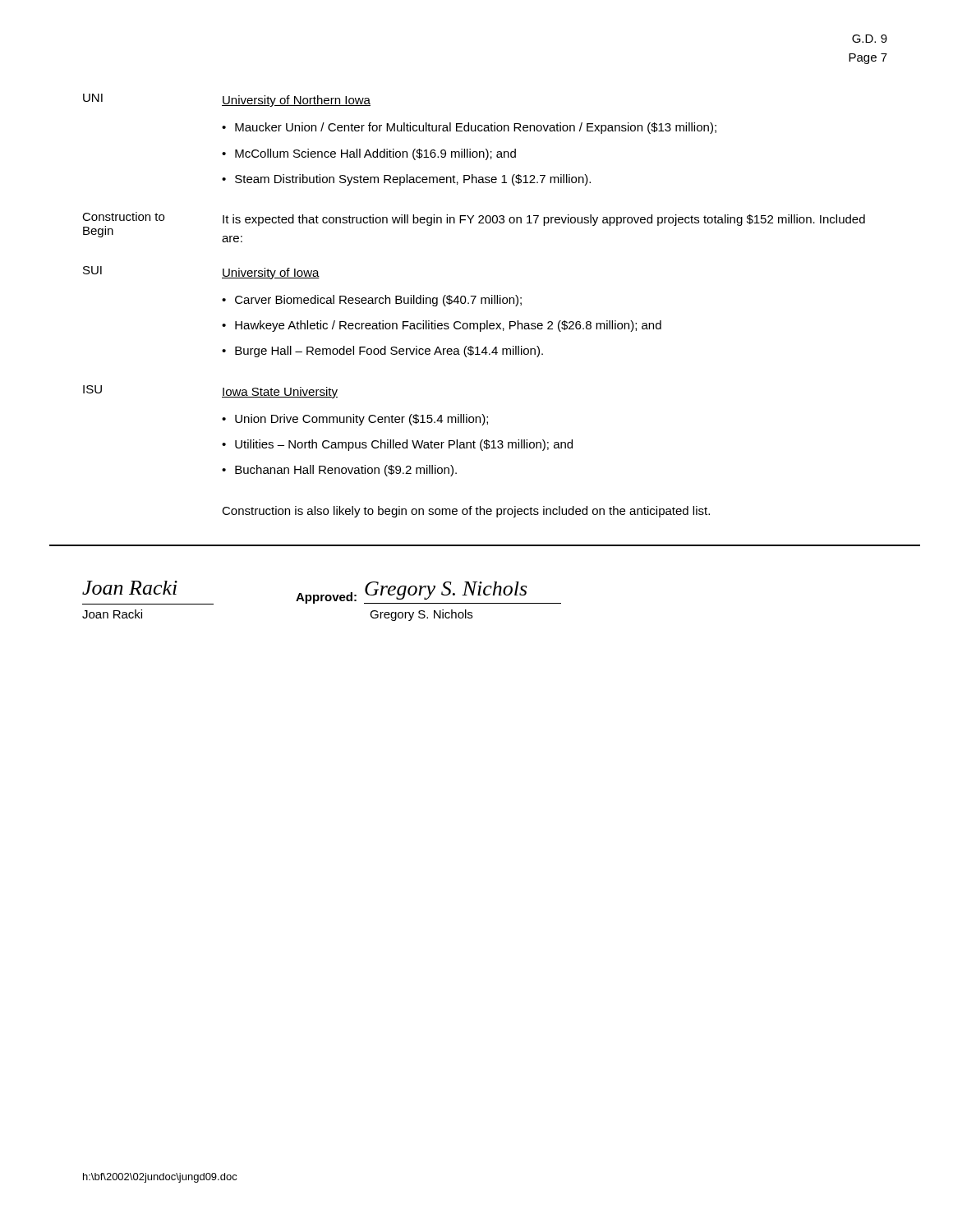This screenshot has height=1232, width=953.
Task: Click where it says "McCollum Science Hall Addition ($16.9 million); and"
Action: coord(375,153)
